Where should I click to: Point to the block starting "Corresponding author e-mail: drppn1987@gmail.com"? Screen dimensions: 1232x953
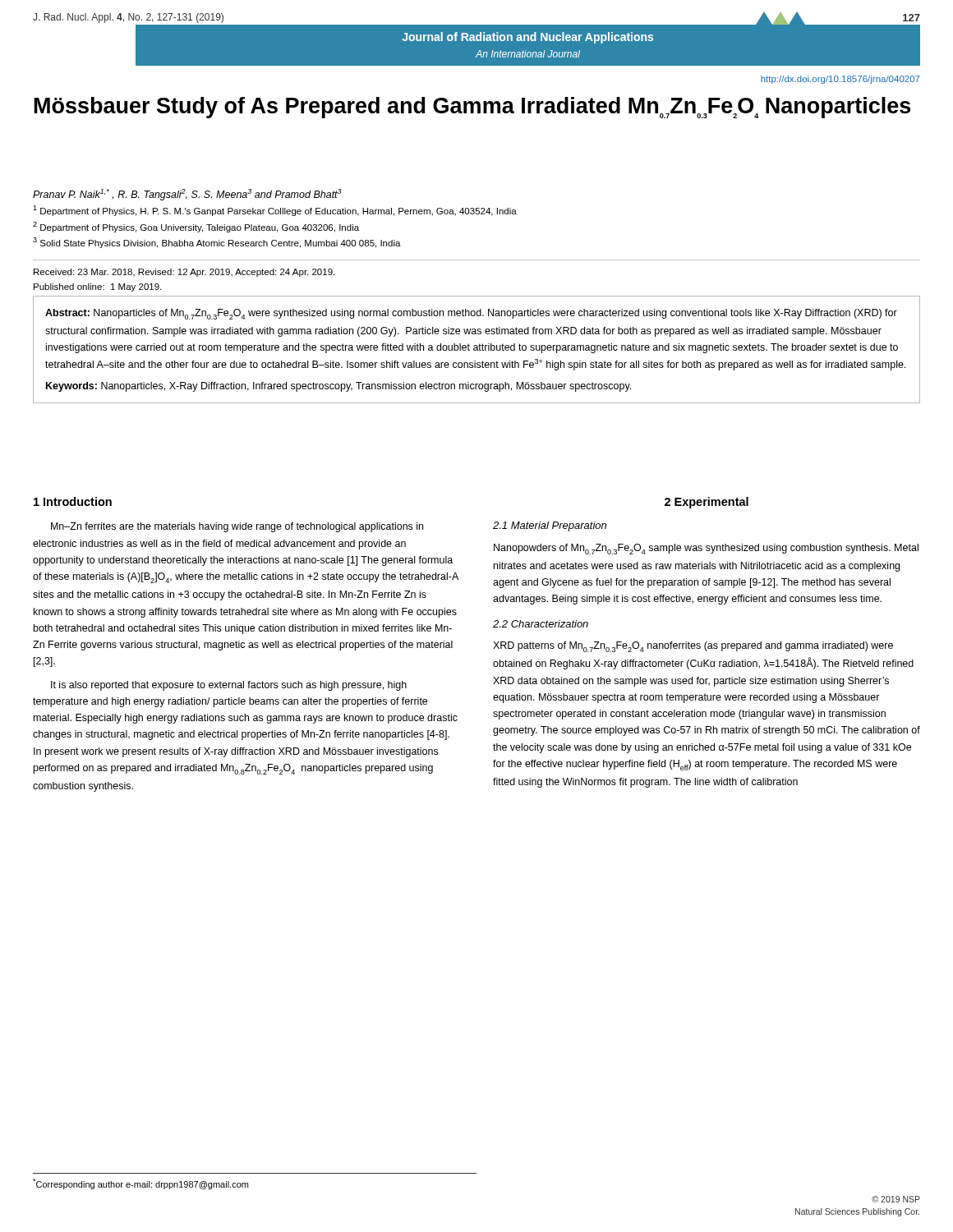click(141, 1183)
